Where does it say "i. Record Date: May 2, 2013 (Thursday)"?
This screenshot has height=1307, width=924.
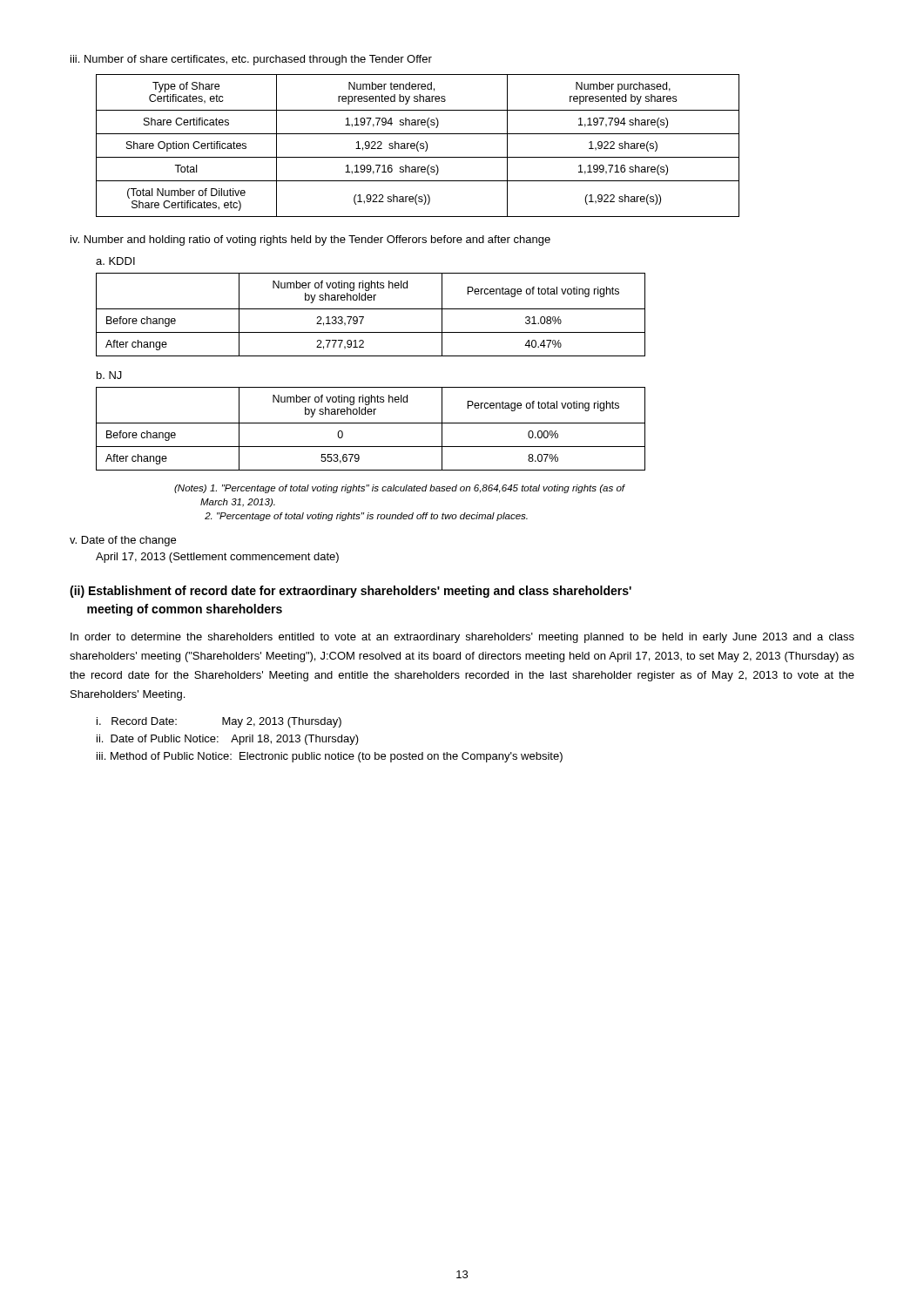point(219,721)
